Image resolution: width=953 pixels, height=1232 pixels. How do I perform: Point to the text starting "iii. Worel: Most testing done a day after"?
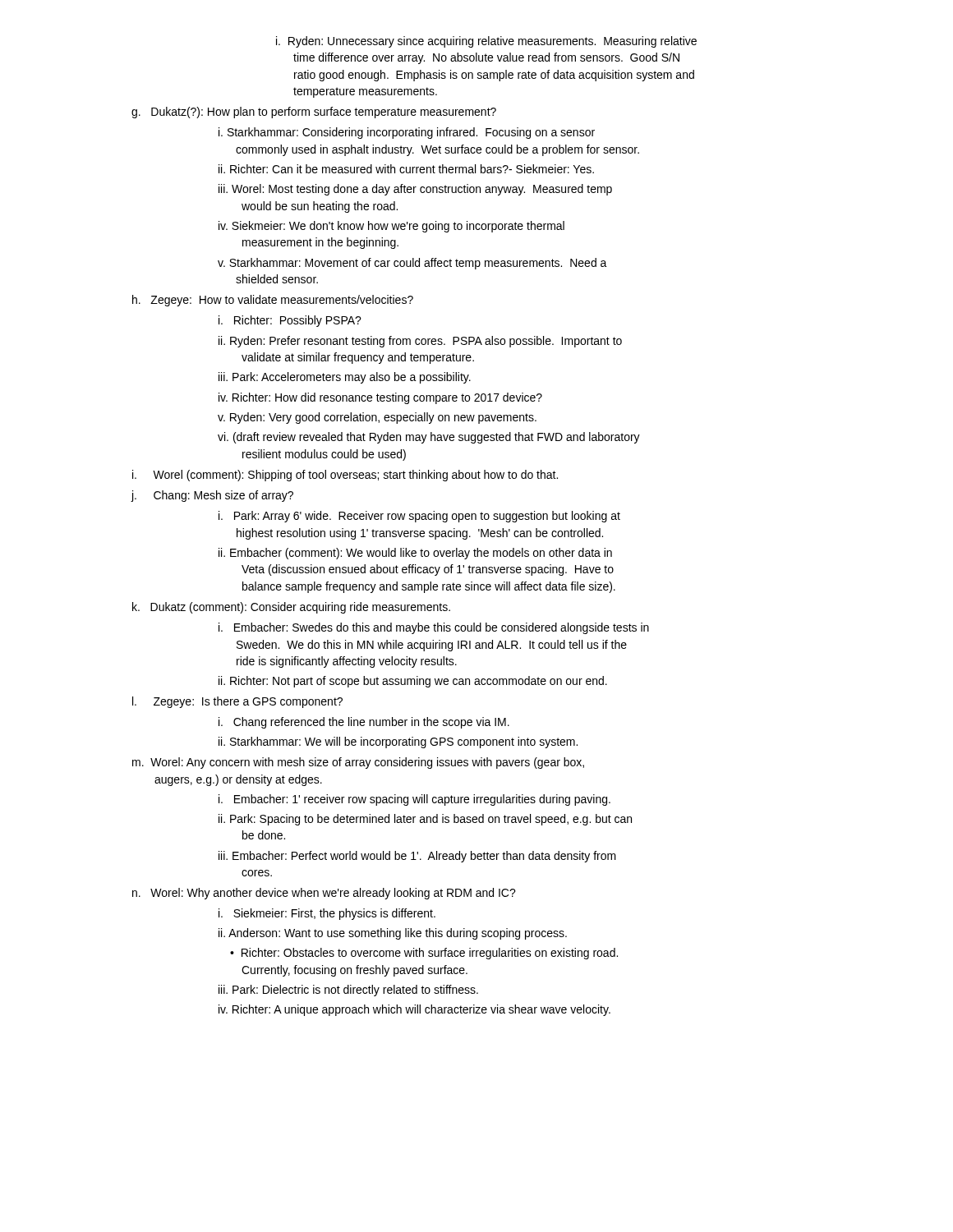[x=415, y=198]
